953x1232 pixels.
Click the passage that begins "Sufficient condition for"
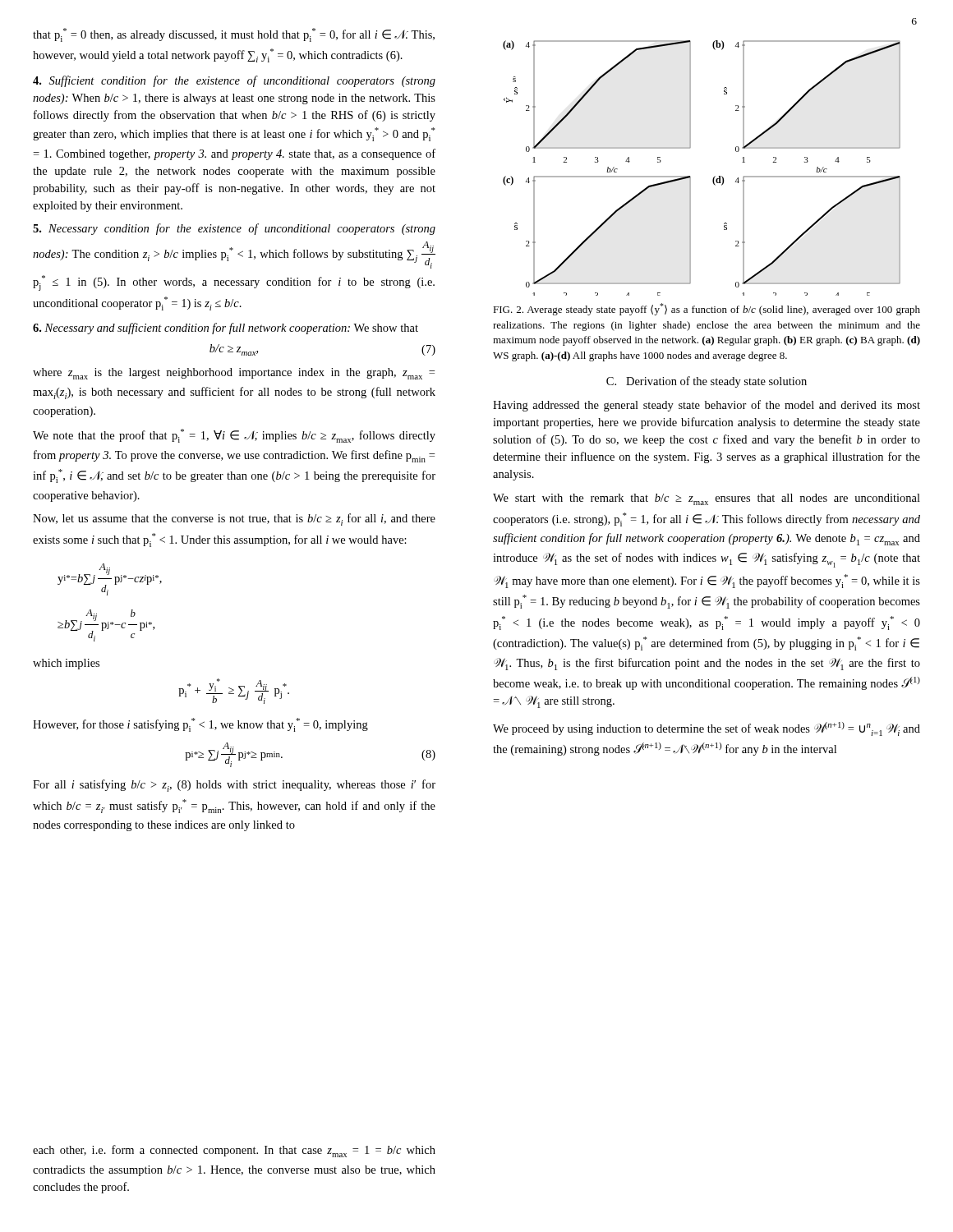(x=234, y=143)
